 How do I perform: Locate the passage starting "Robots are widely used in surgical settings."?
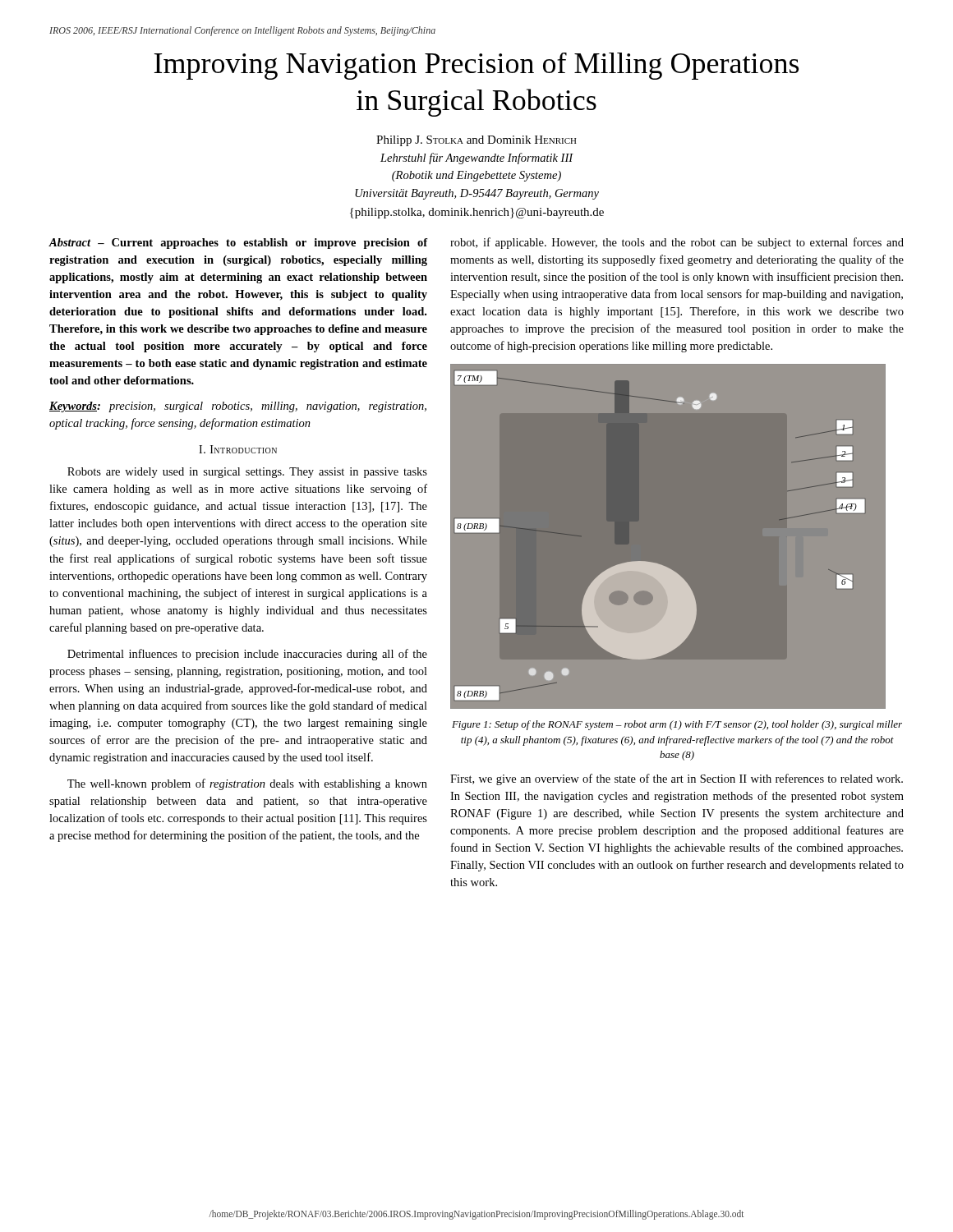pyautogui.click(x=238, y=654)
